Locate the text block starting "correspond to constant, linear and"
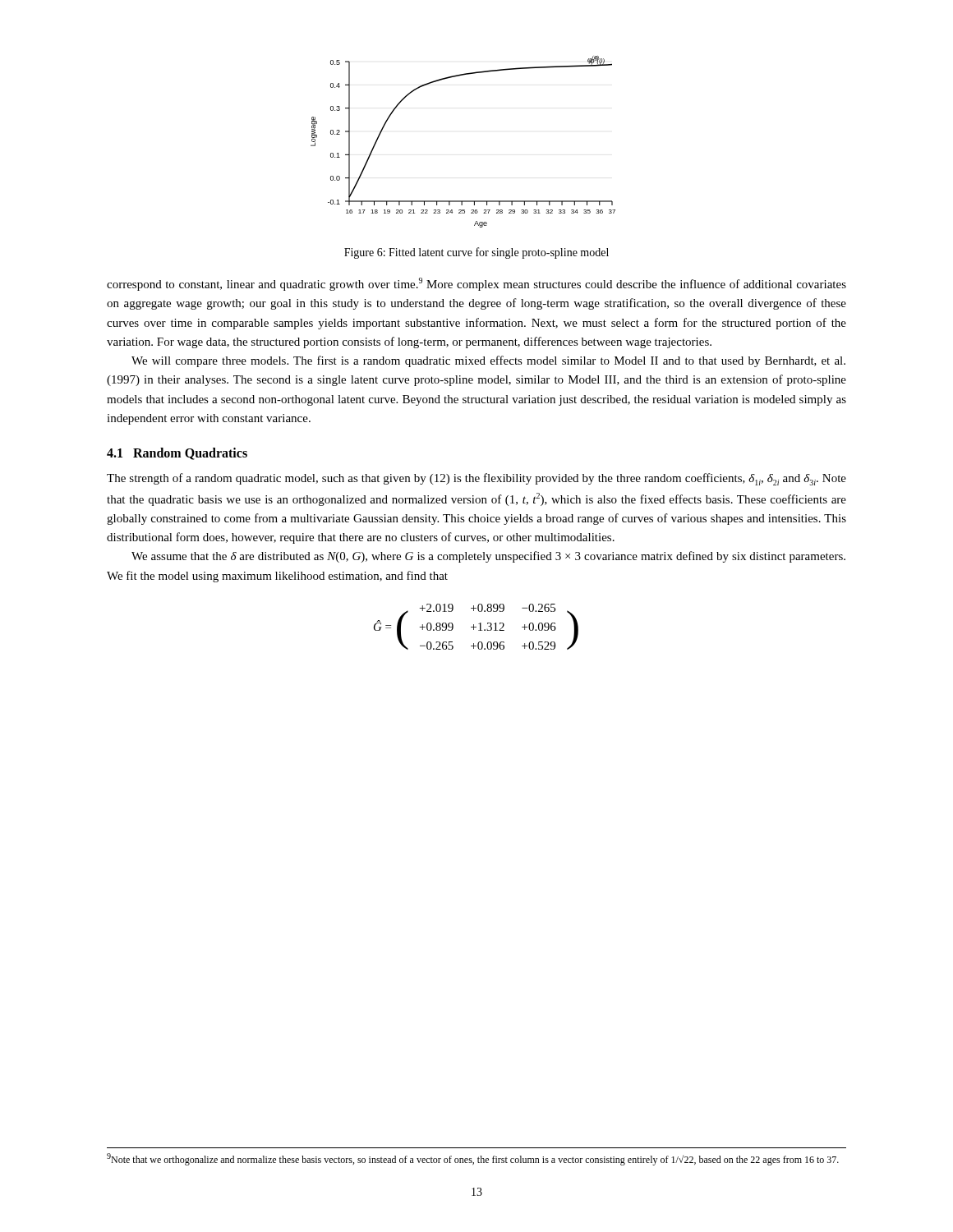953x1232 pixels. [x=476, y=312]
